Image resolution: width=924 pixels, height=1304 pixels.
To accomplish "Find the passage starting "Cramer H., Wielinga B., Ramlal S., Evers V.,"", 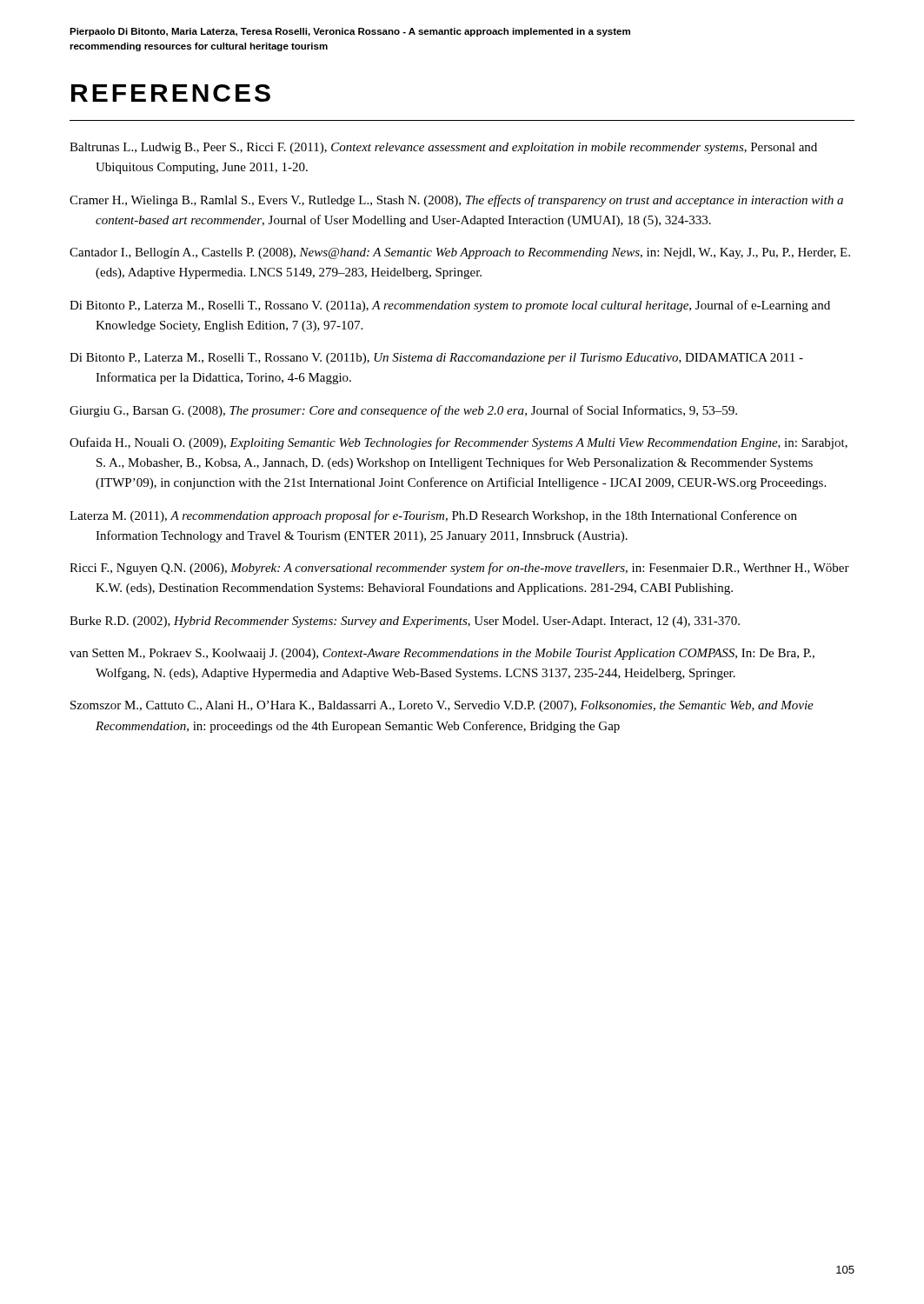I will pos(457,210).
